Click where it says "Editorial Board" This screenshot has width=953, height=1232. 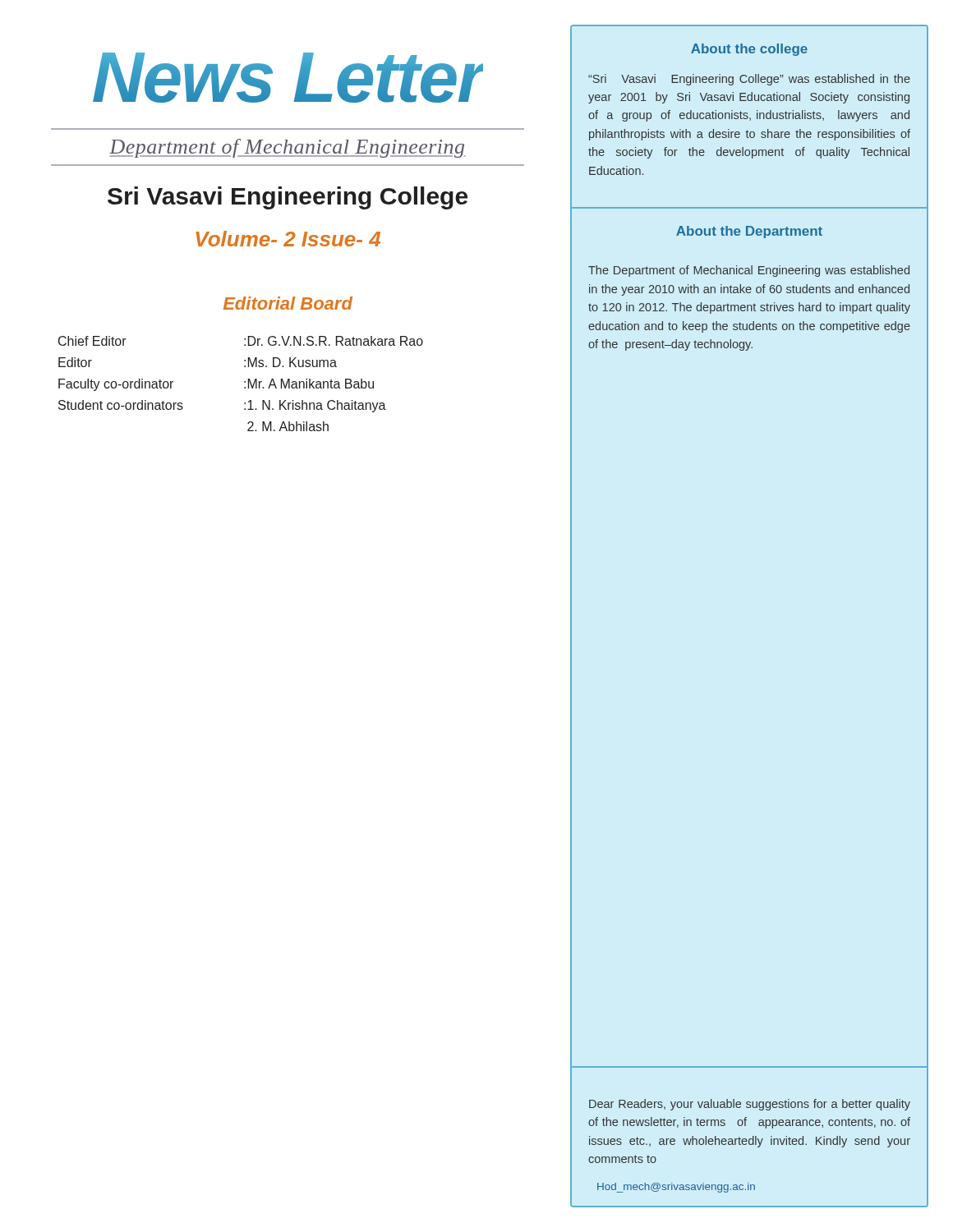coord(288,304)
